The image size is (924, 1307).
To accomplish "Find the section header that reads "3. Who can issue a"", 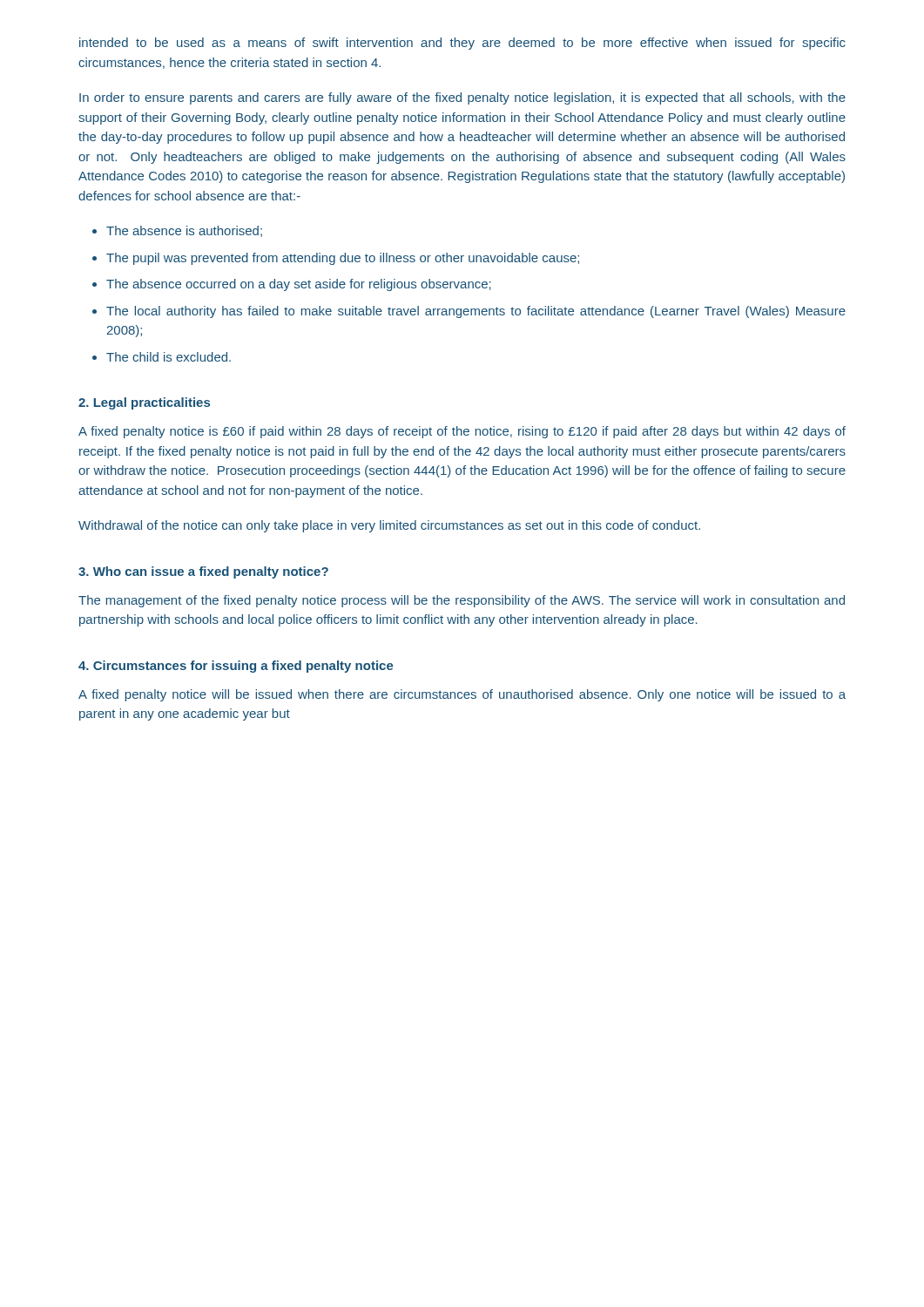I will [204, 571].
